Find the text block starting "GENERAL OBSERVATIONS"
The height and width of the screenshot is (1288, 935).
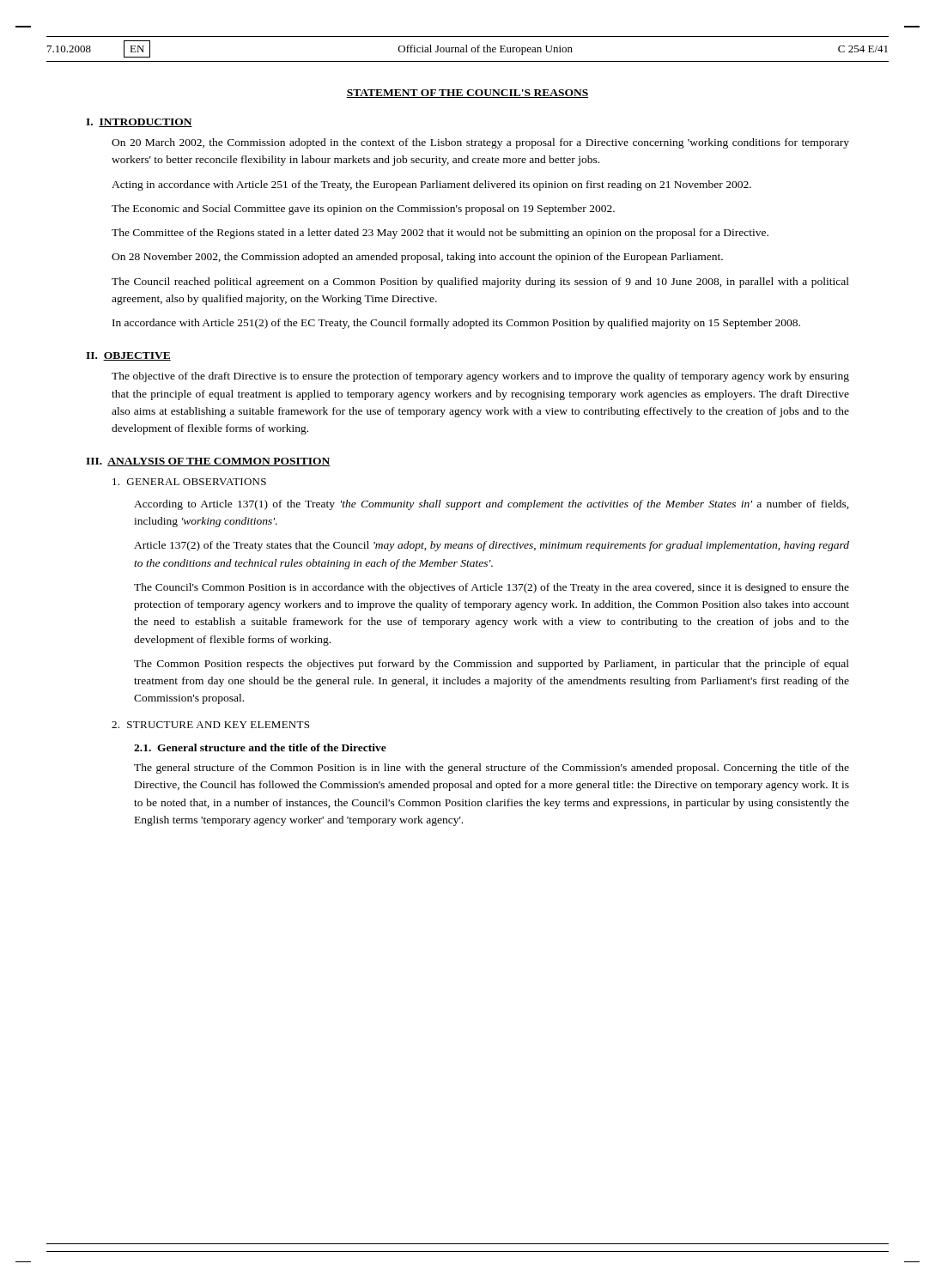(x=189, y=481)
